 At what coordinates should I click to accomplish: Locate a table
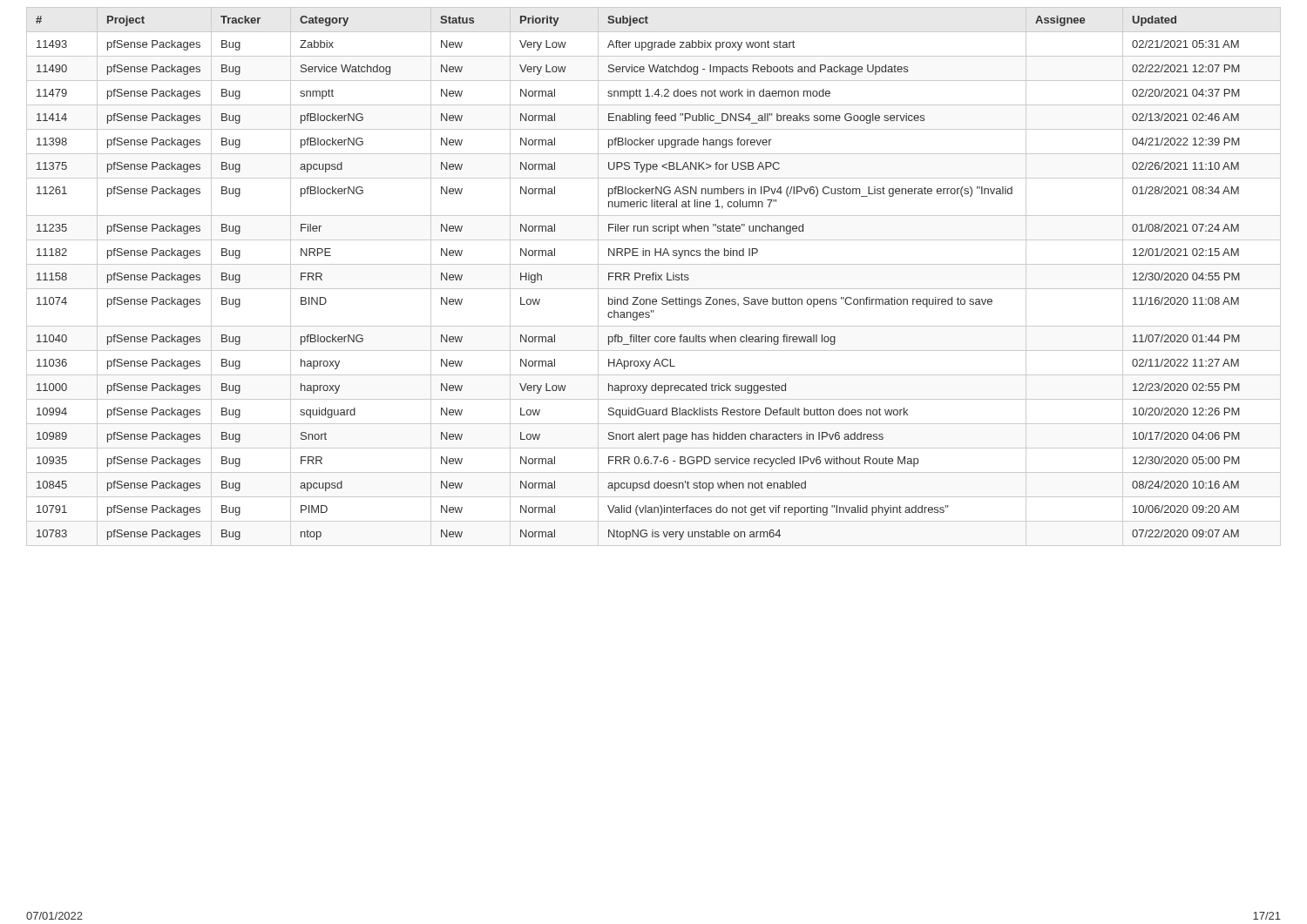[x=654, y=277]
